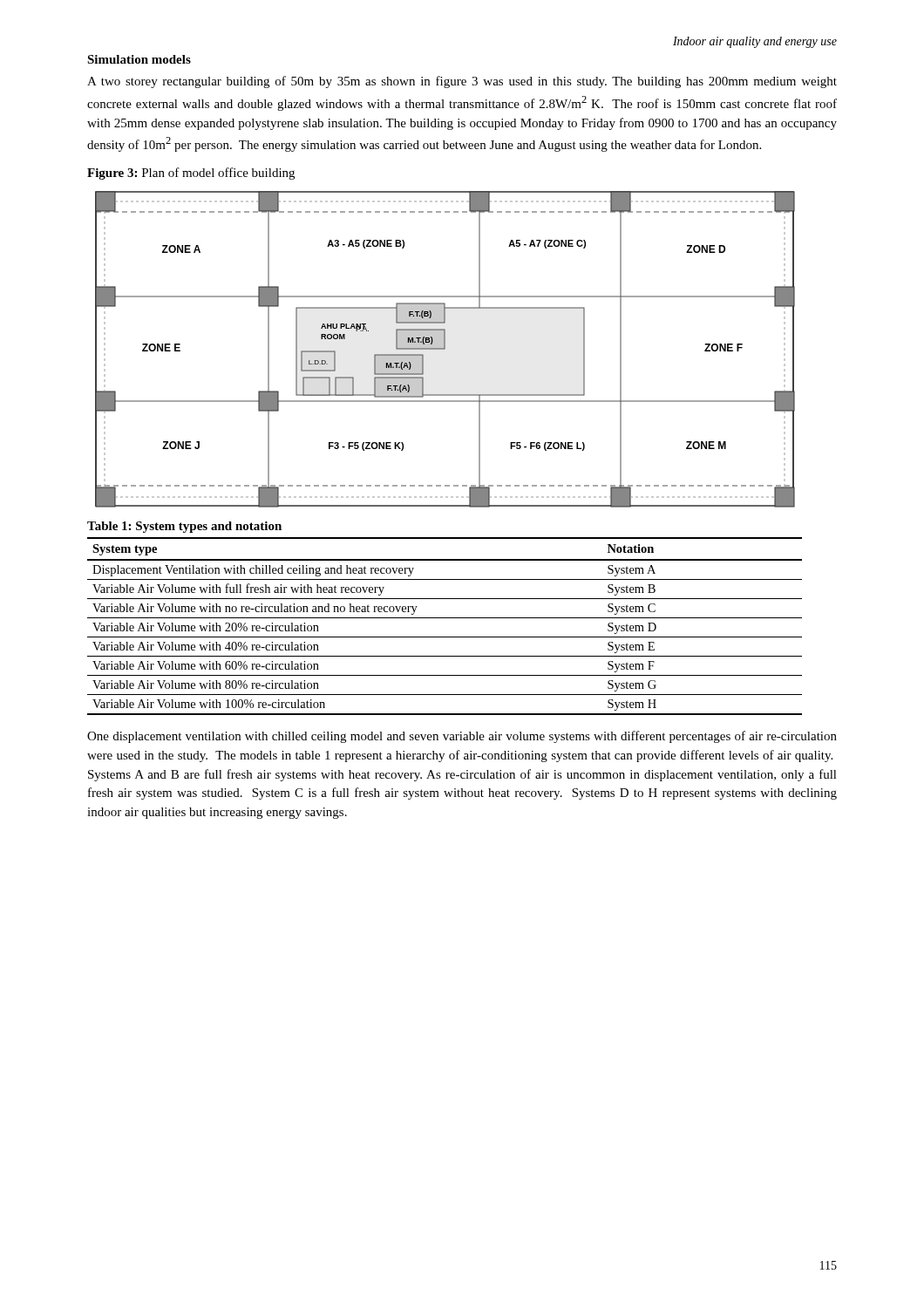This screenshot has width=924, height=1308.
Task: Click on the text starting "A two storey rectangular"
Action: click(462, 113)
